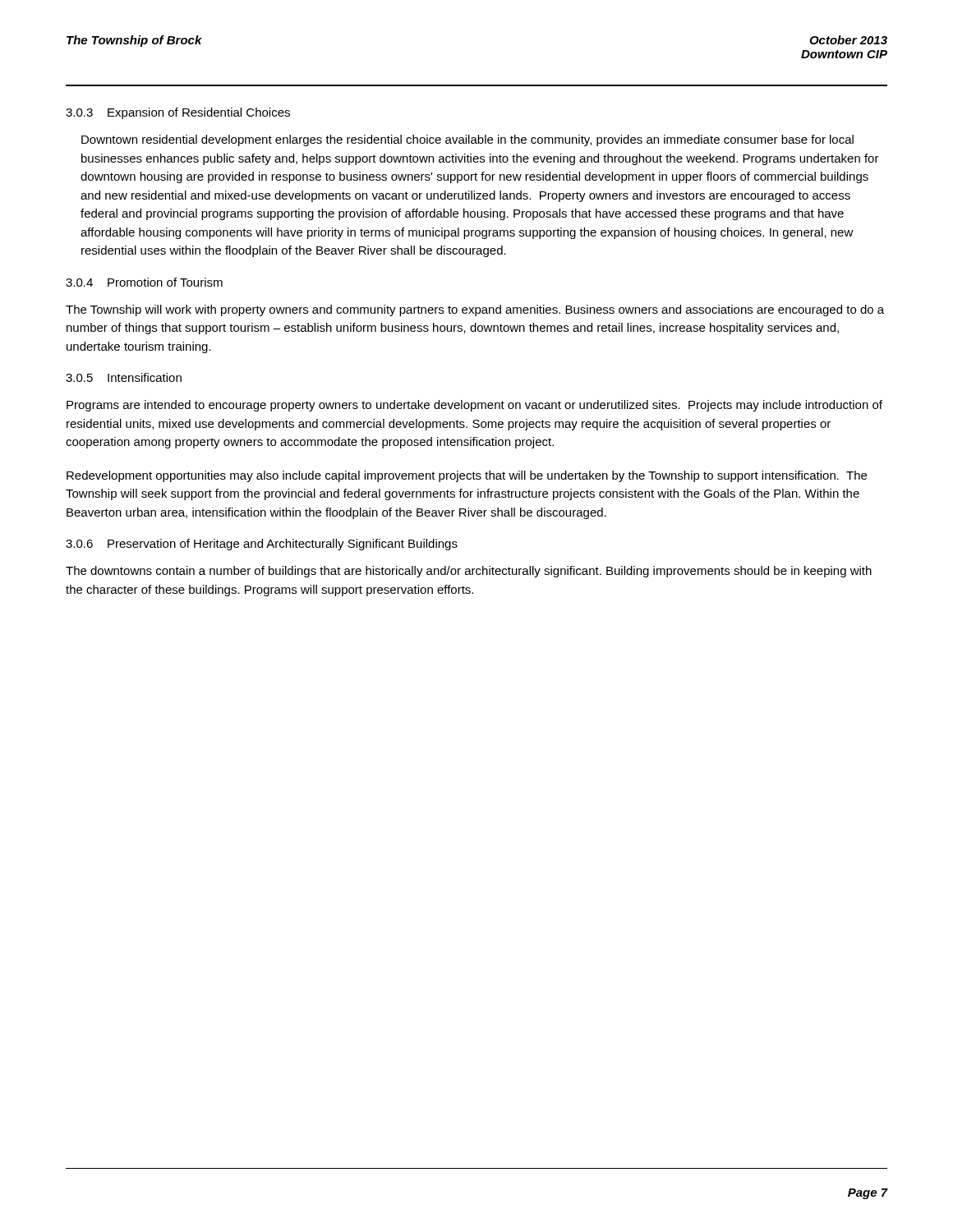This screenshot has width=953, height=1232.
Task: Select the text starting "The Township will work with property"
Action: tap(475, 327)
